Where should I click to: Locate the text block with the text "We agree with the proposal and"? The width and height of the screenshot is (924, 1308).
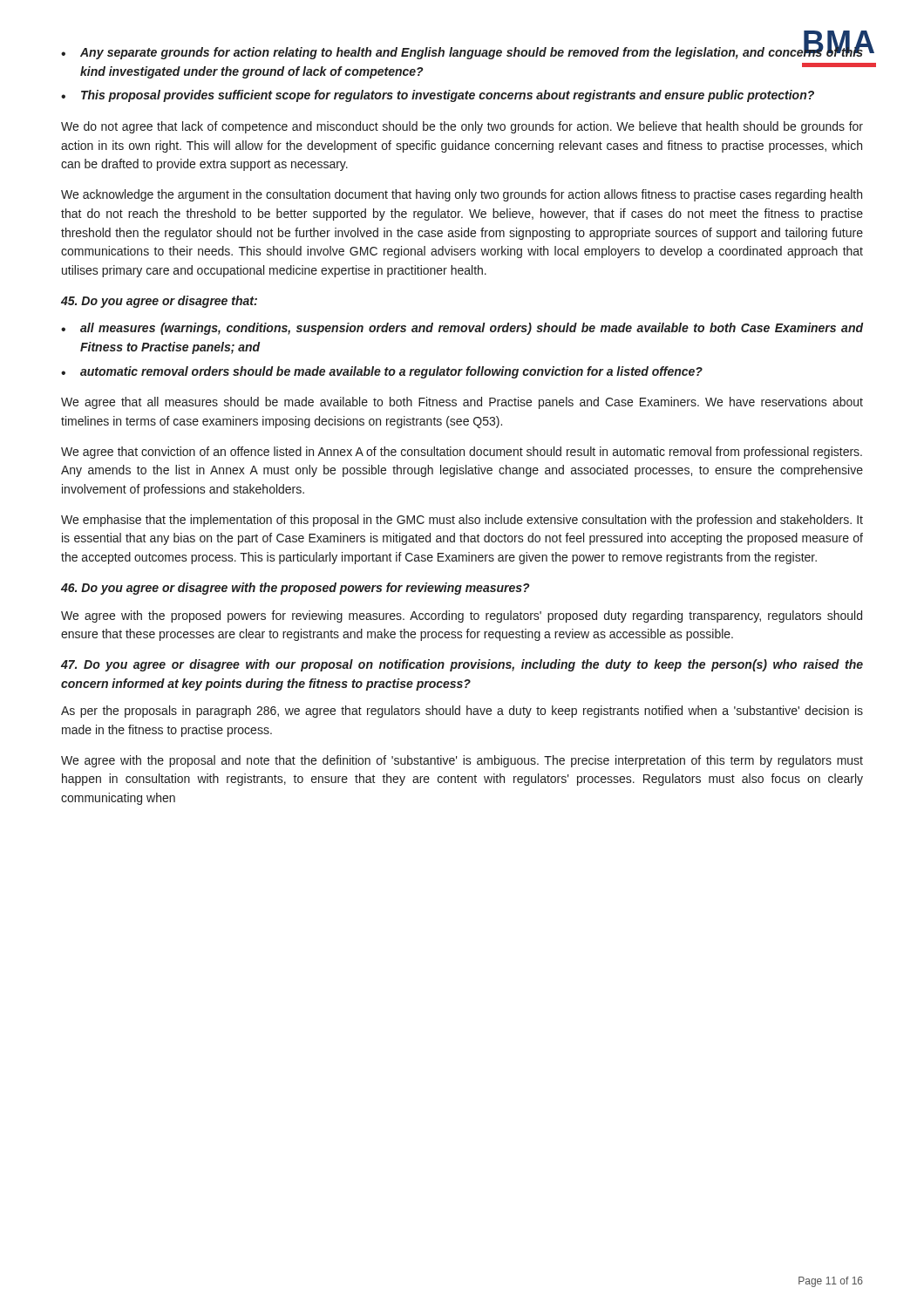tap(462, 780)
